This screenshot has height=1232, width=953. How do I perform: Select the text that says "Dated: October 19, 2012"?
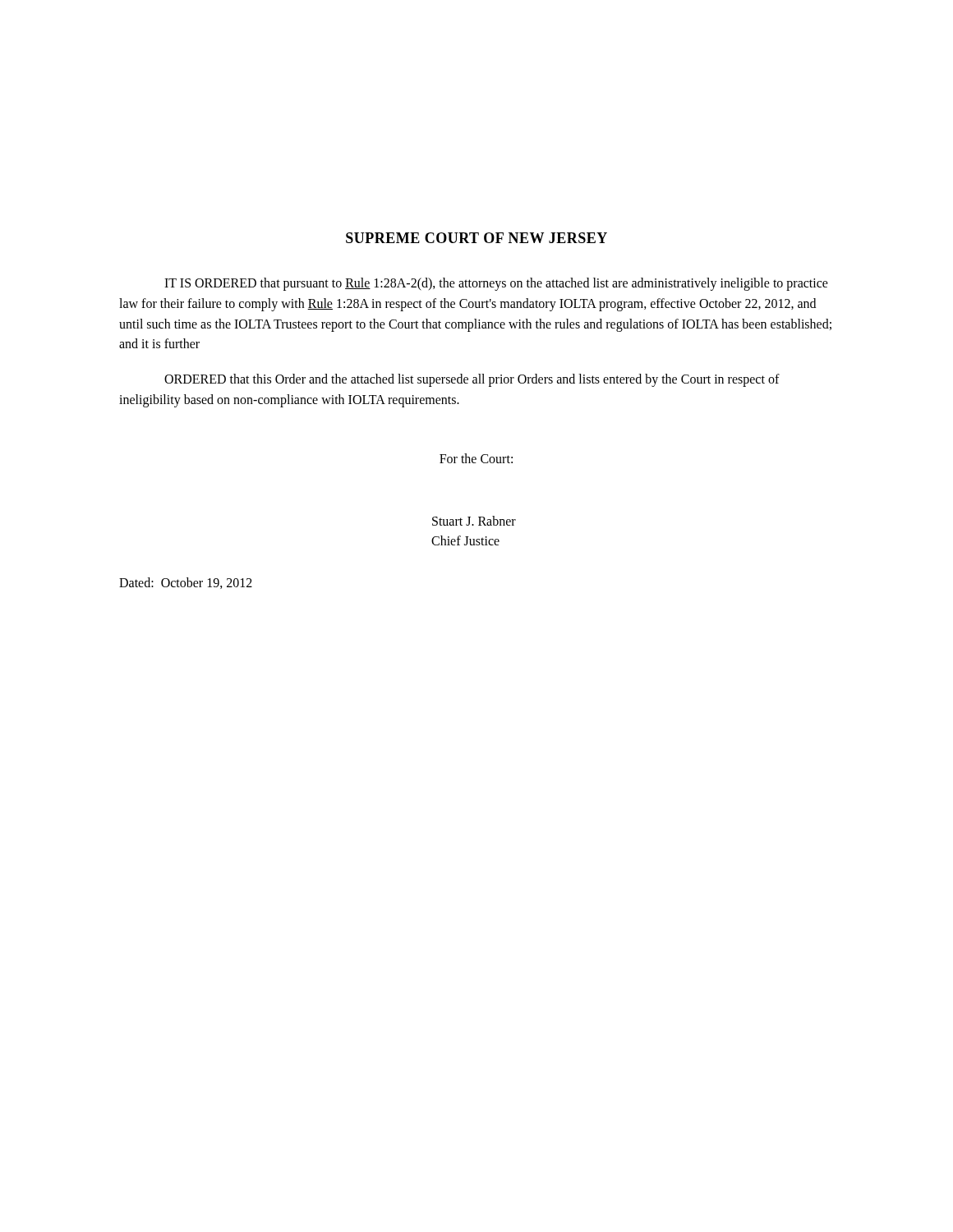tap(186, 583)
